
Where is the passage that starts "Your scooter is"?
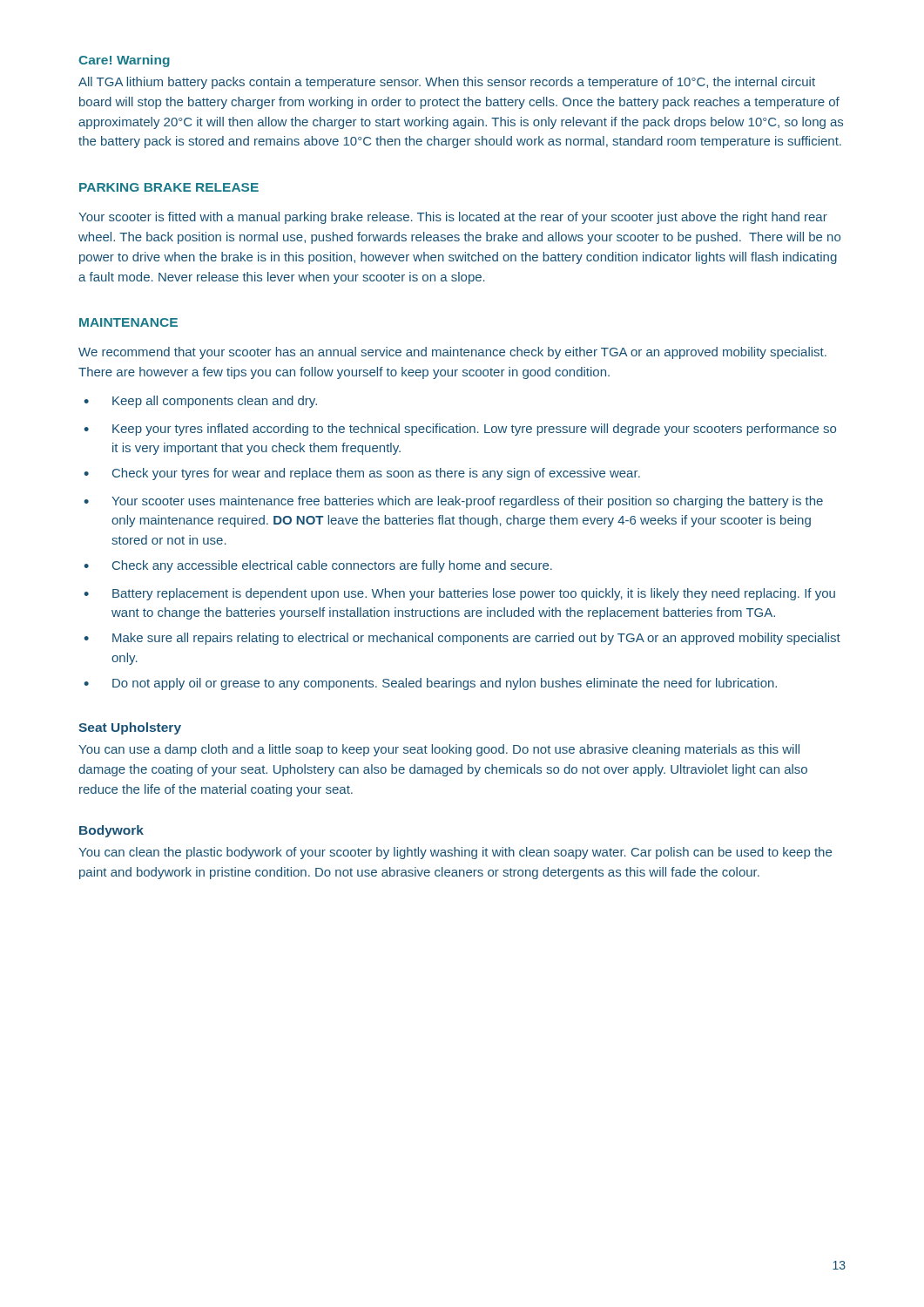tap(460, 247)
